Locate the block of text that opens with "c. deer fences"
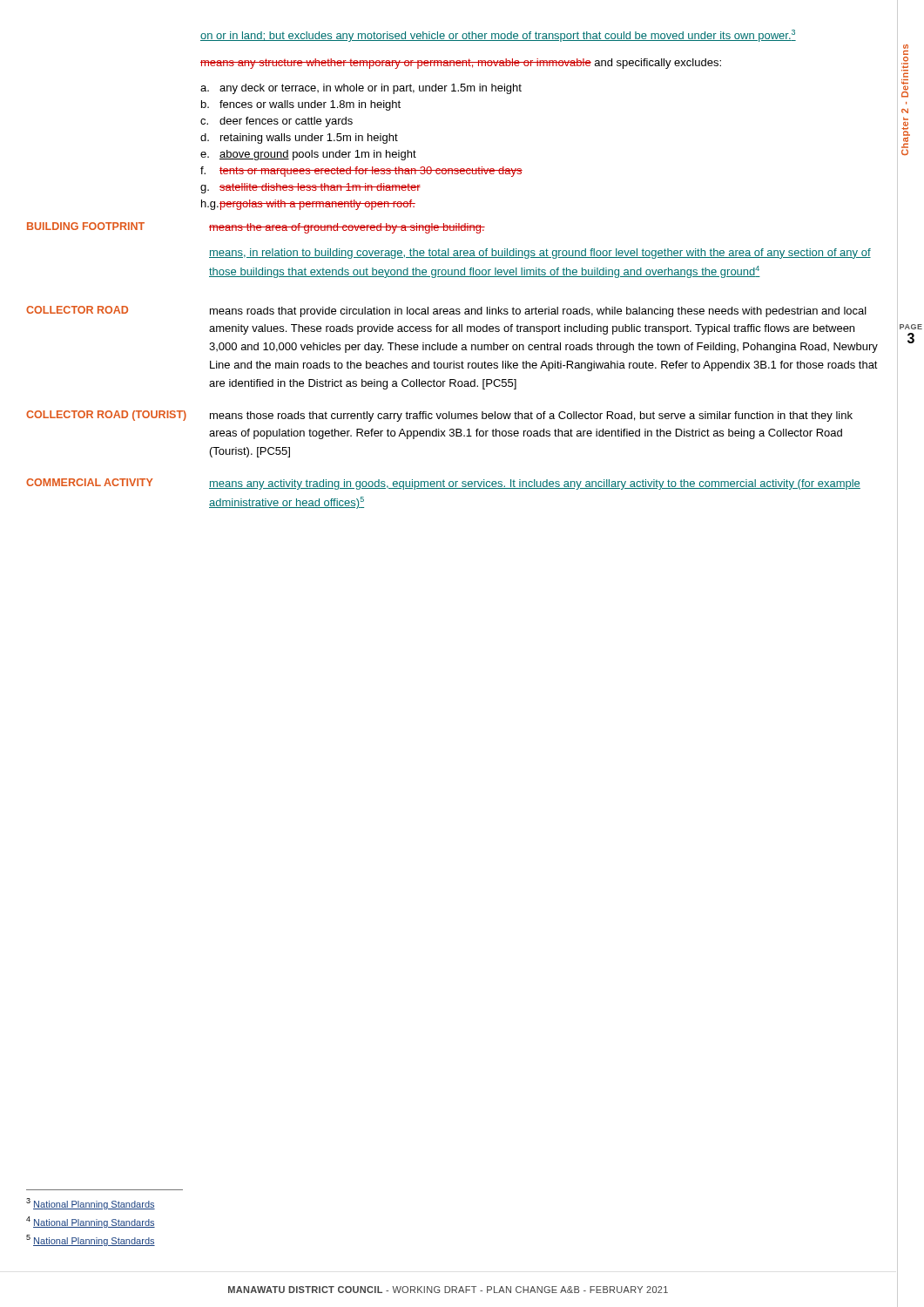This screenshot has width=924, height=1307. coord(277,122)
